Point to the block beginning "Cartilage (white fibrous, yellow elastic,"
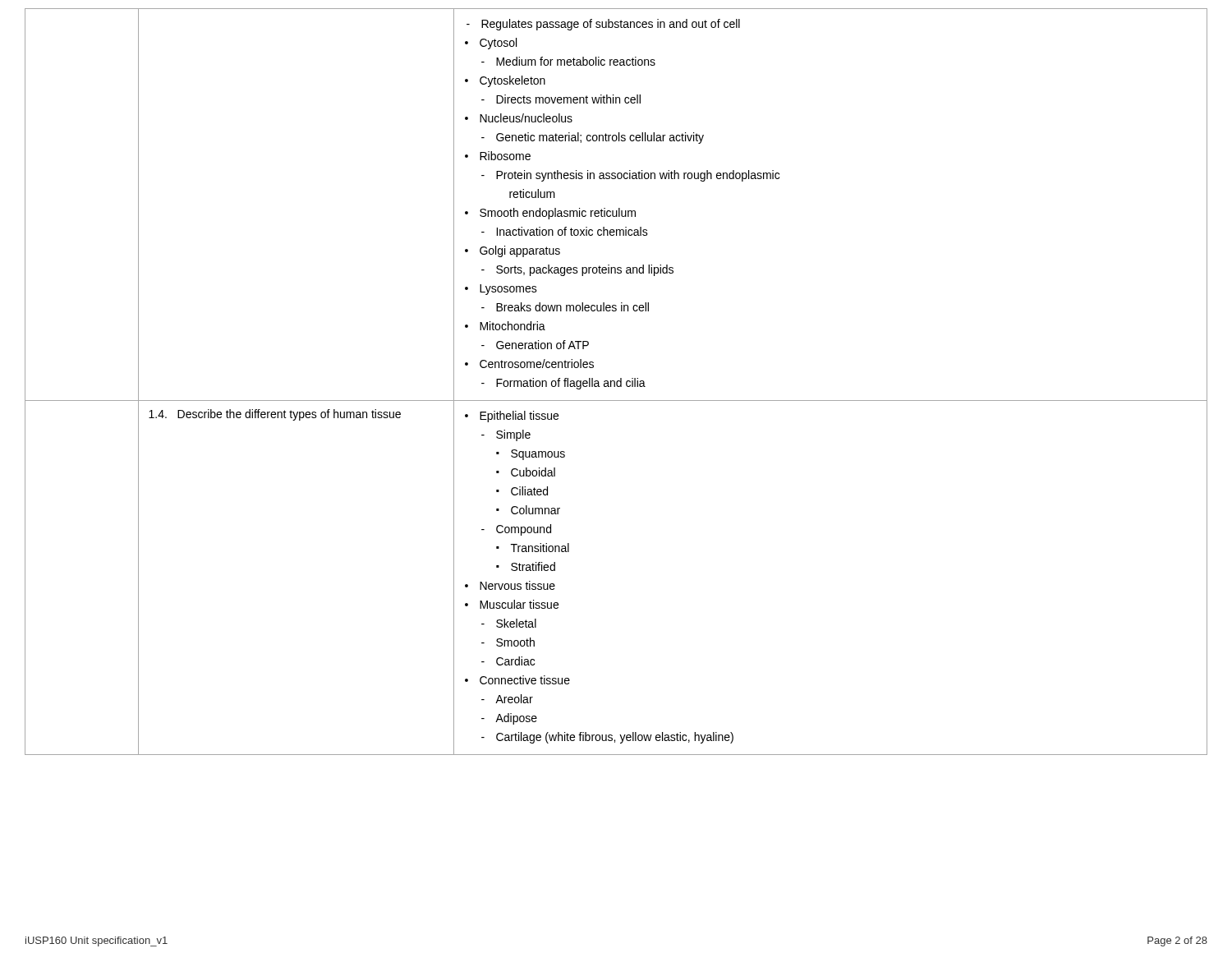 coord(615,737)
